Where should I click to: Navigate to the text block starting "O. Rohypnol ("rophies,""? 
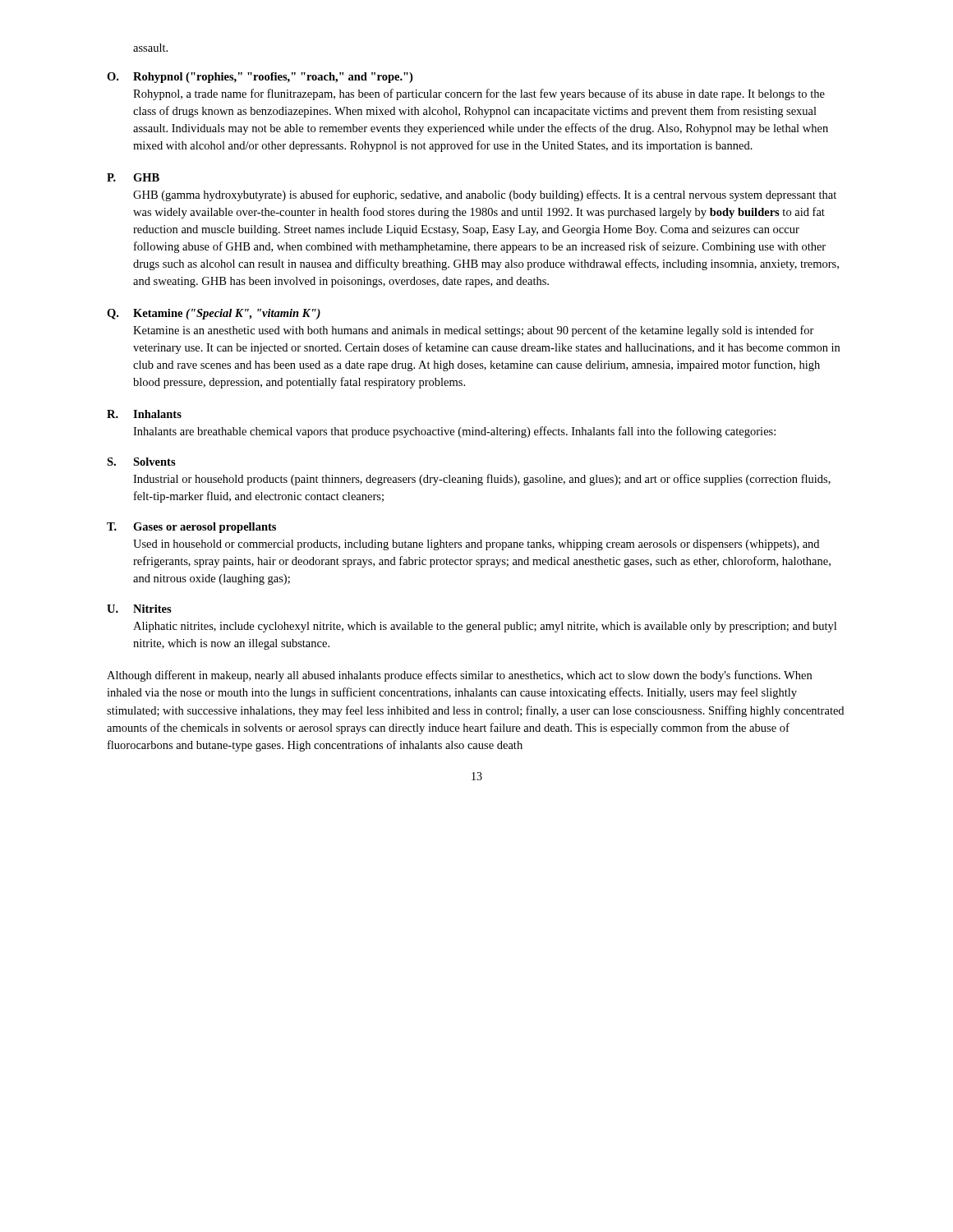point(476,111)
